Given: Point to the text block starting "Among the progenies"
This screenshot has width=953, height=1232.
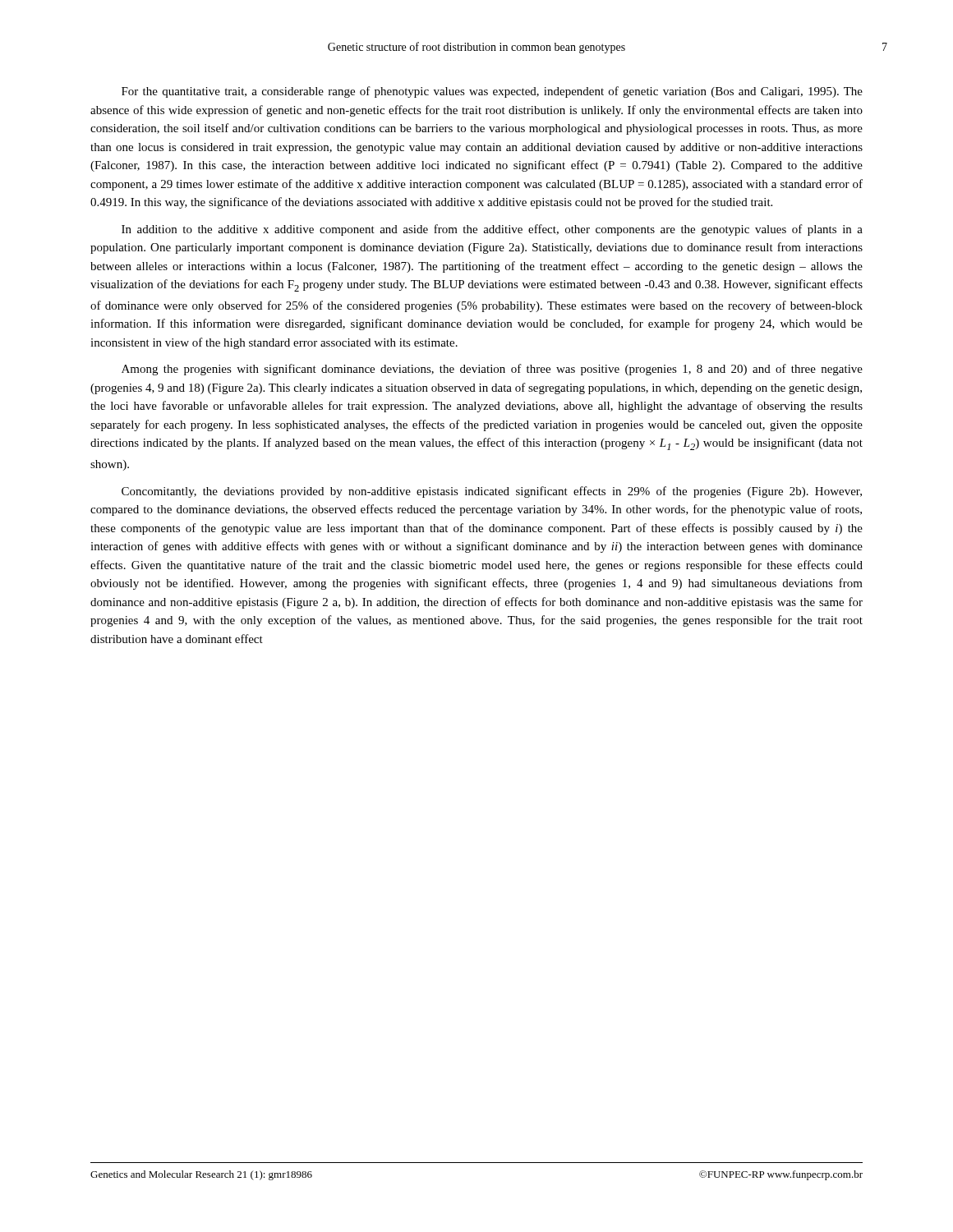Looking at the screenshot, I should pos(476,417).
